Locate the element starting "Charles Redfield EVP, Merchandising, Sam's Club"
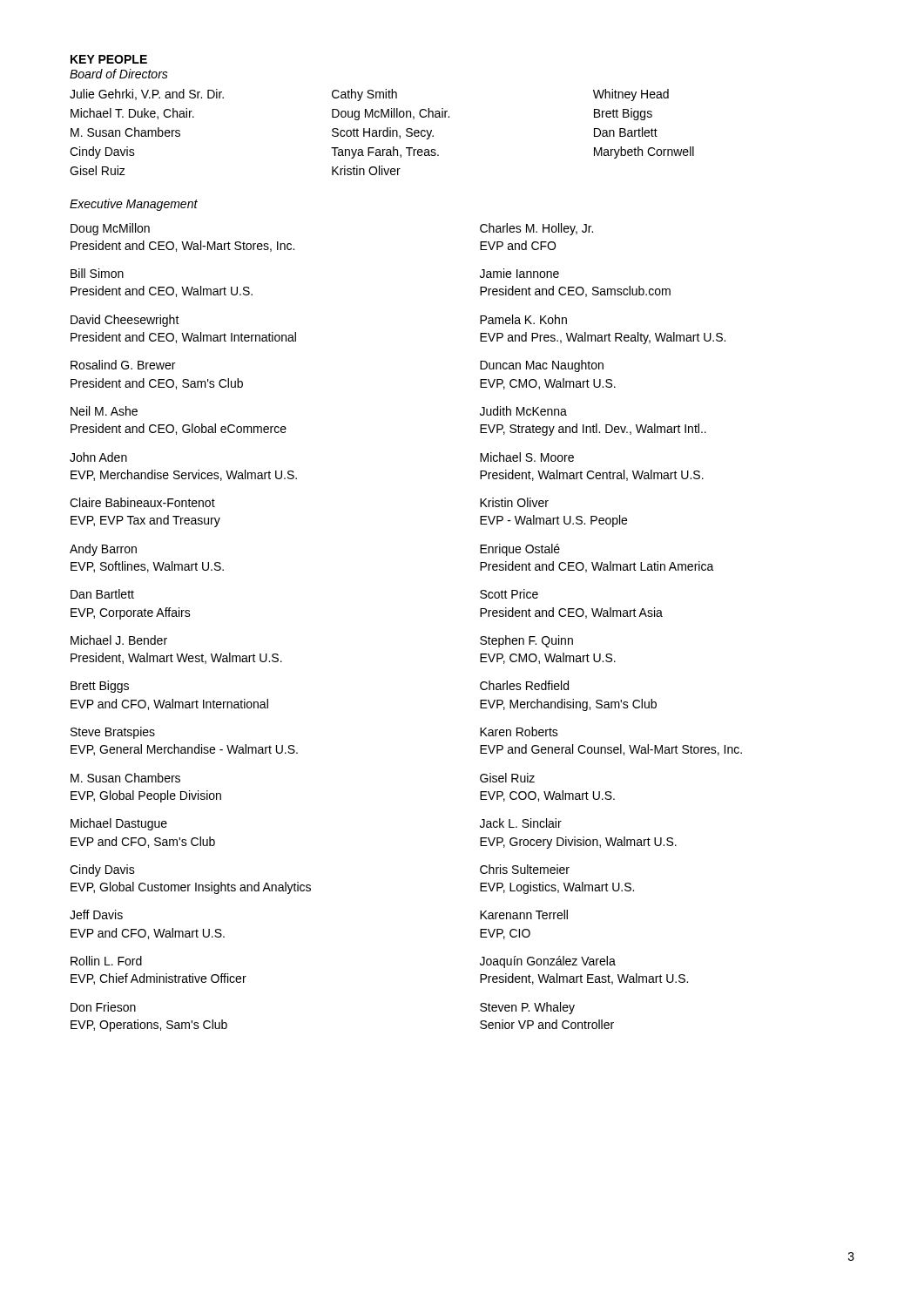 tap(524, 685)
